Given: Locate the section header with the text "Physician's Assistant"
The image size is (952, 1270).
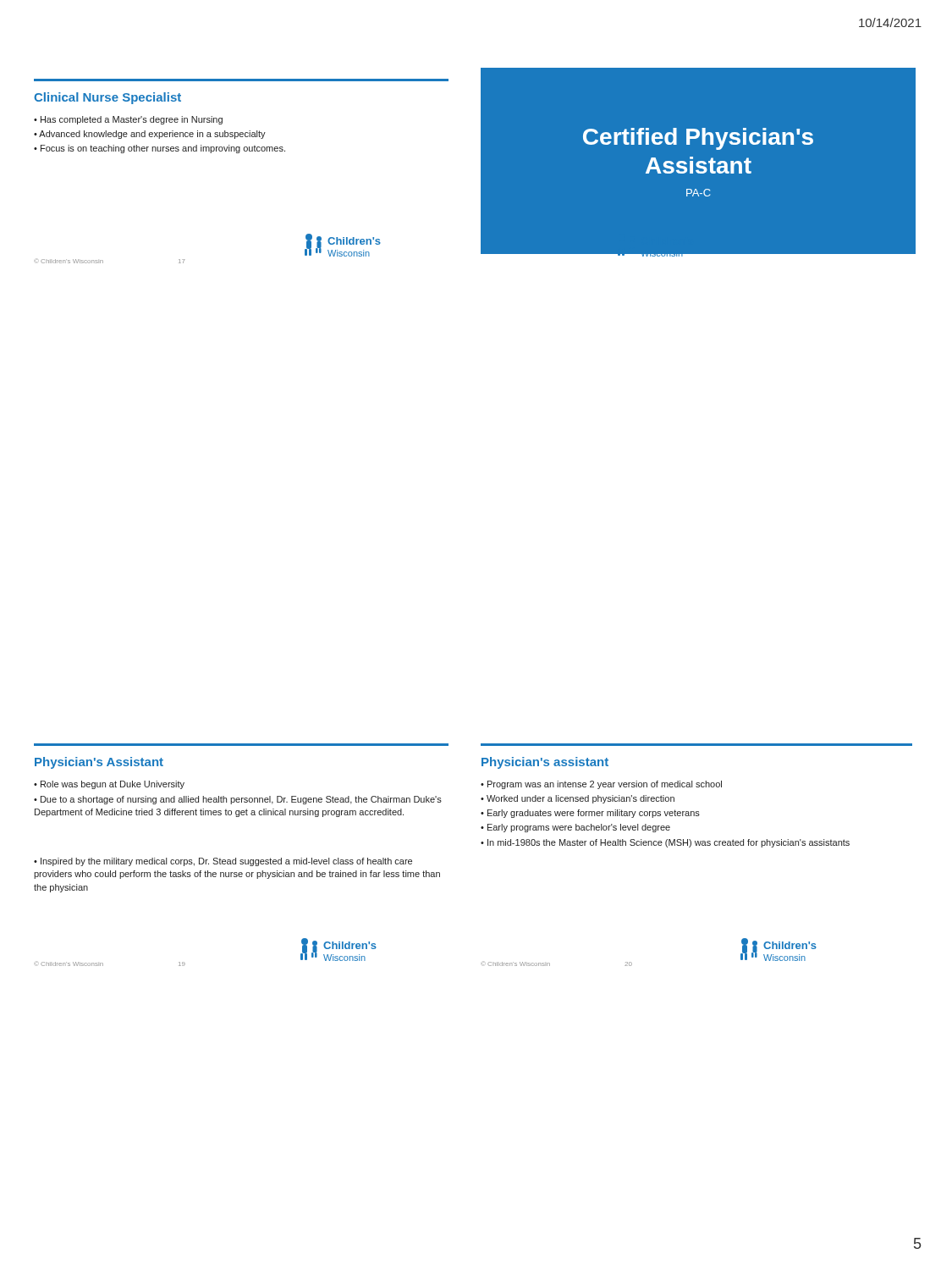Looking at the screenshot, I should 241,756.
